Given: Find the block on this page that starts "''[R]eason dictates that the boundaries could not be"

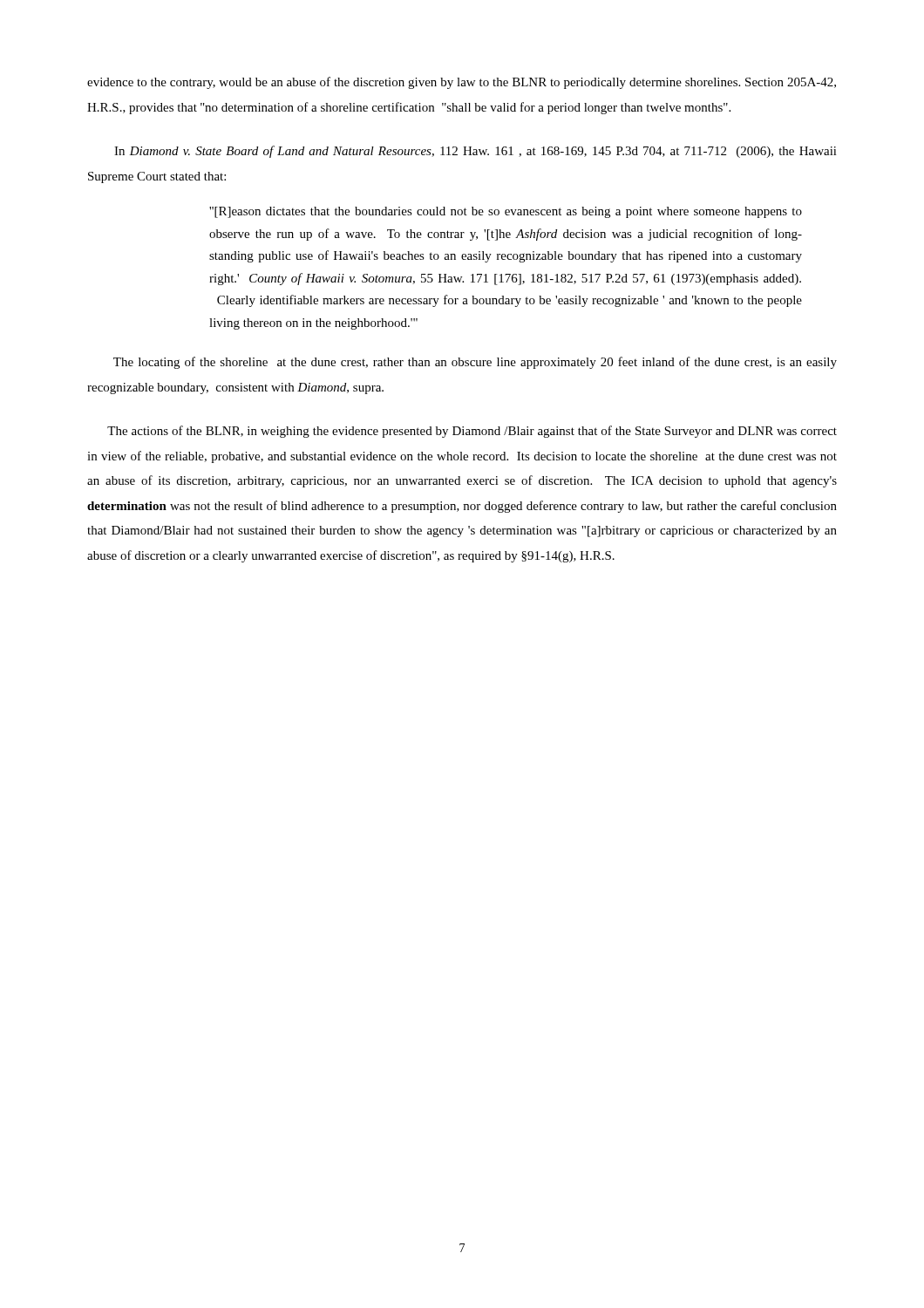Looking at the screenshot, I should [x=506, y=267].
